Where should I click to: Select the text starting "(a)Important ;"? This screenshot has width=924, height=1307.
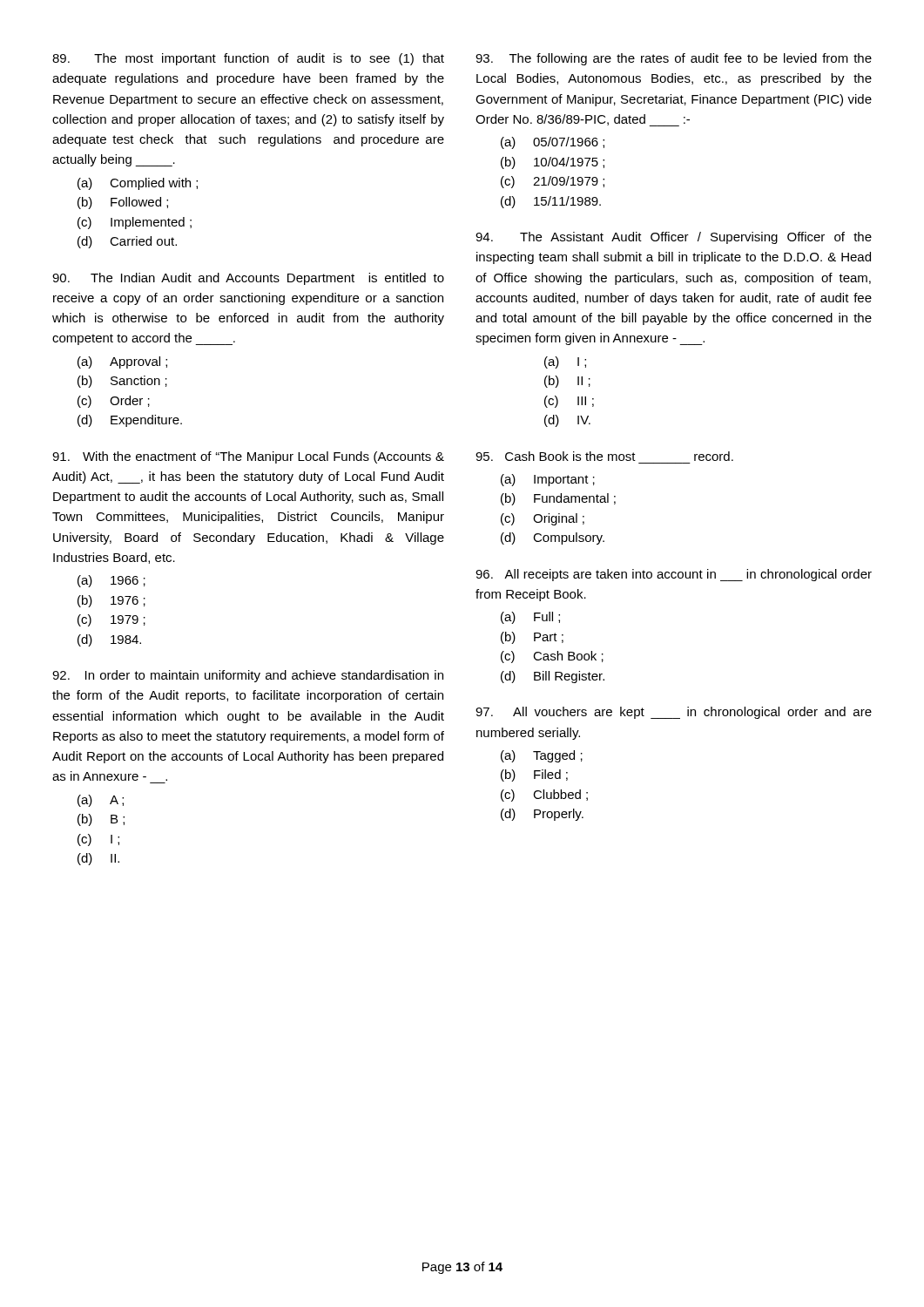548,480
